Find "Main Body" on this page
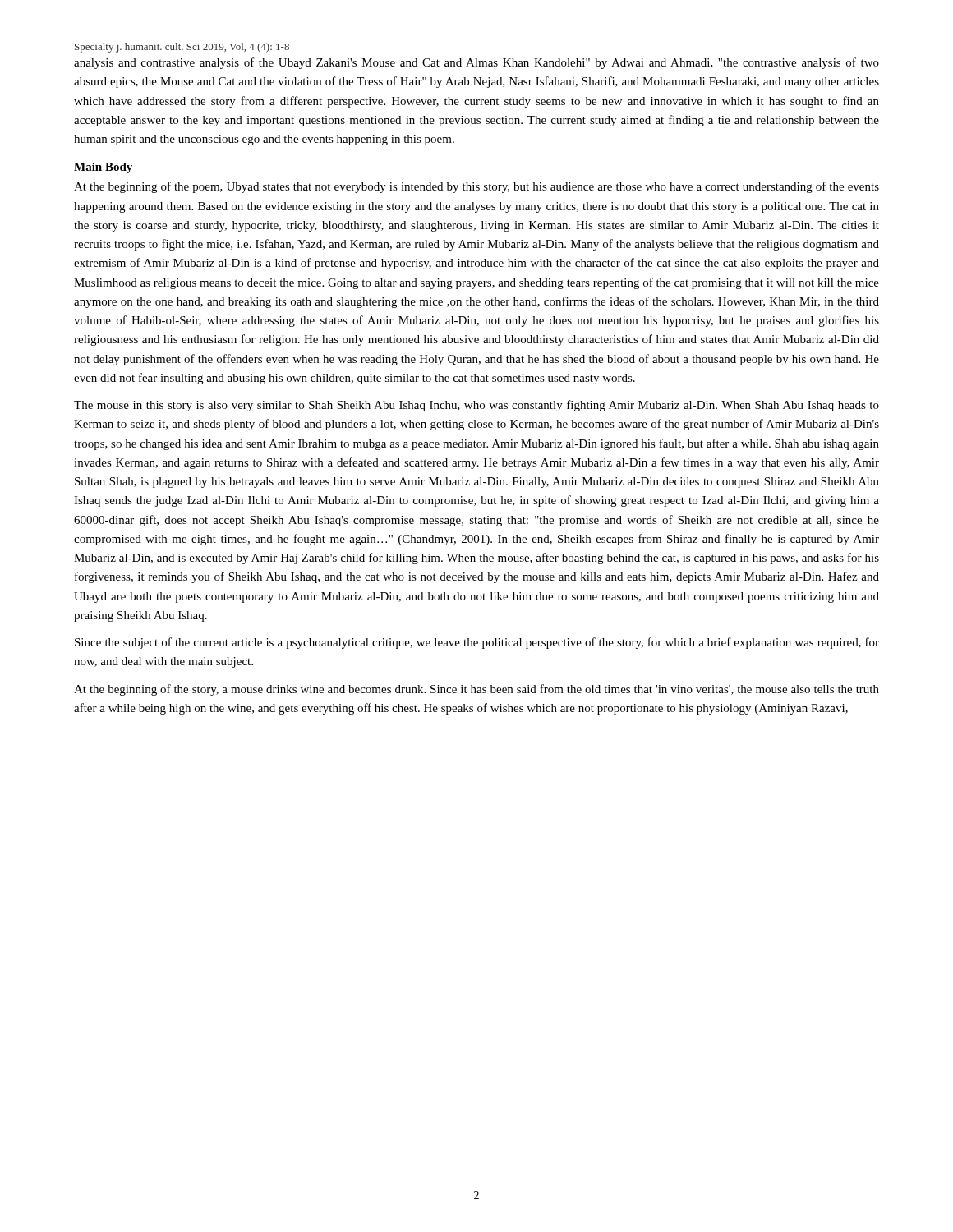Viewport: 953px width, 1232px height. pos(103,167)
